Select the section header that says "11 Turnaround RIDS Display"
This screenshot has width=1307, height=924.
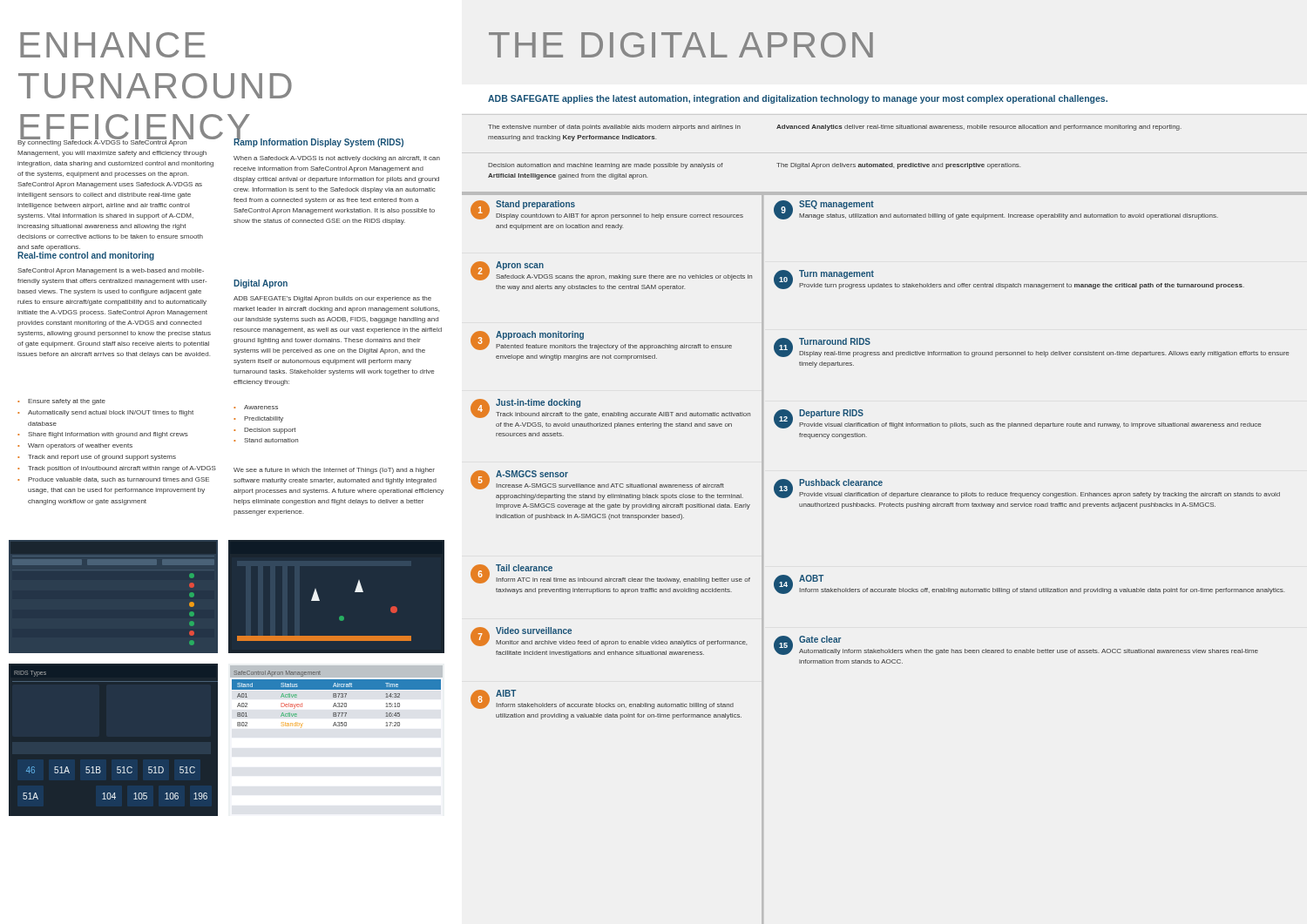(x=1034, y=353)
